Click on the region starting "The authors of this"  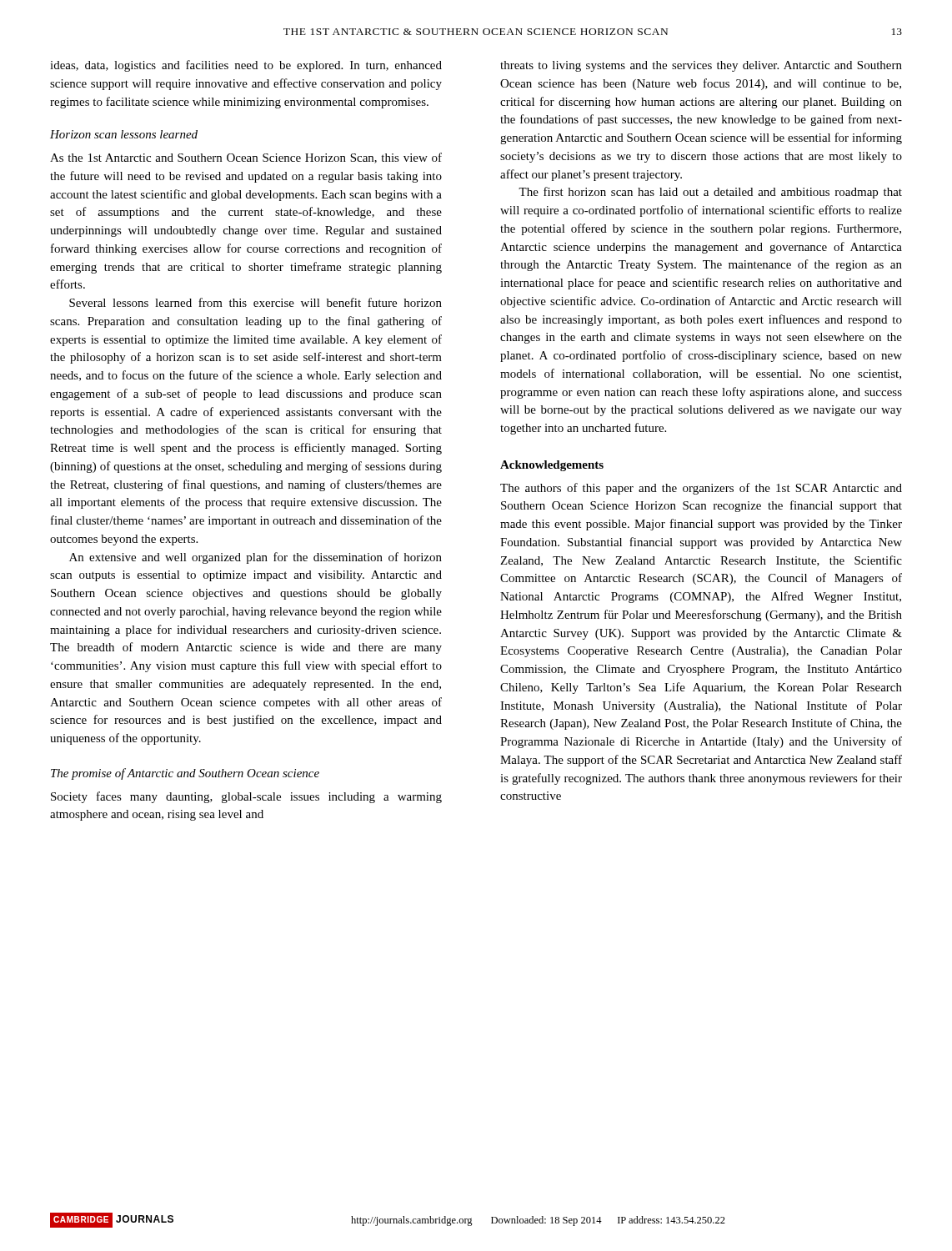click(x=701, y=642)
